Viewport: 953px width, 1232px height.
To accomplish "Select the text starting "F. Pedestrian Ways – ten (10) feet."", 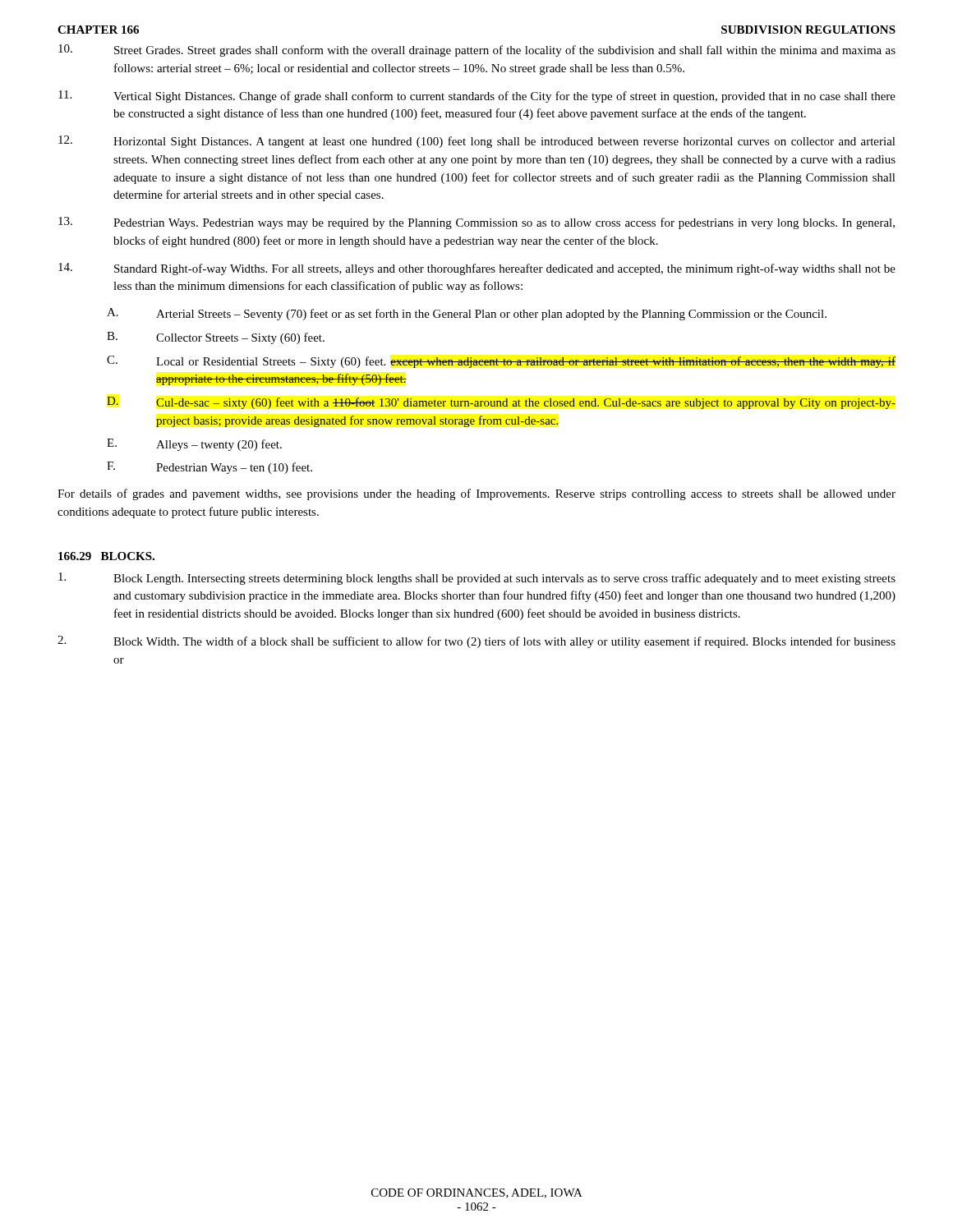I will coord(209,468).
